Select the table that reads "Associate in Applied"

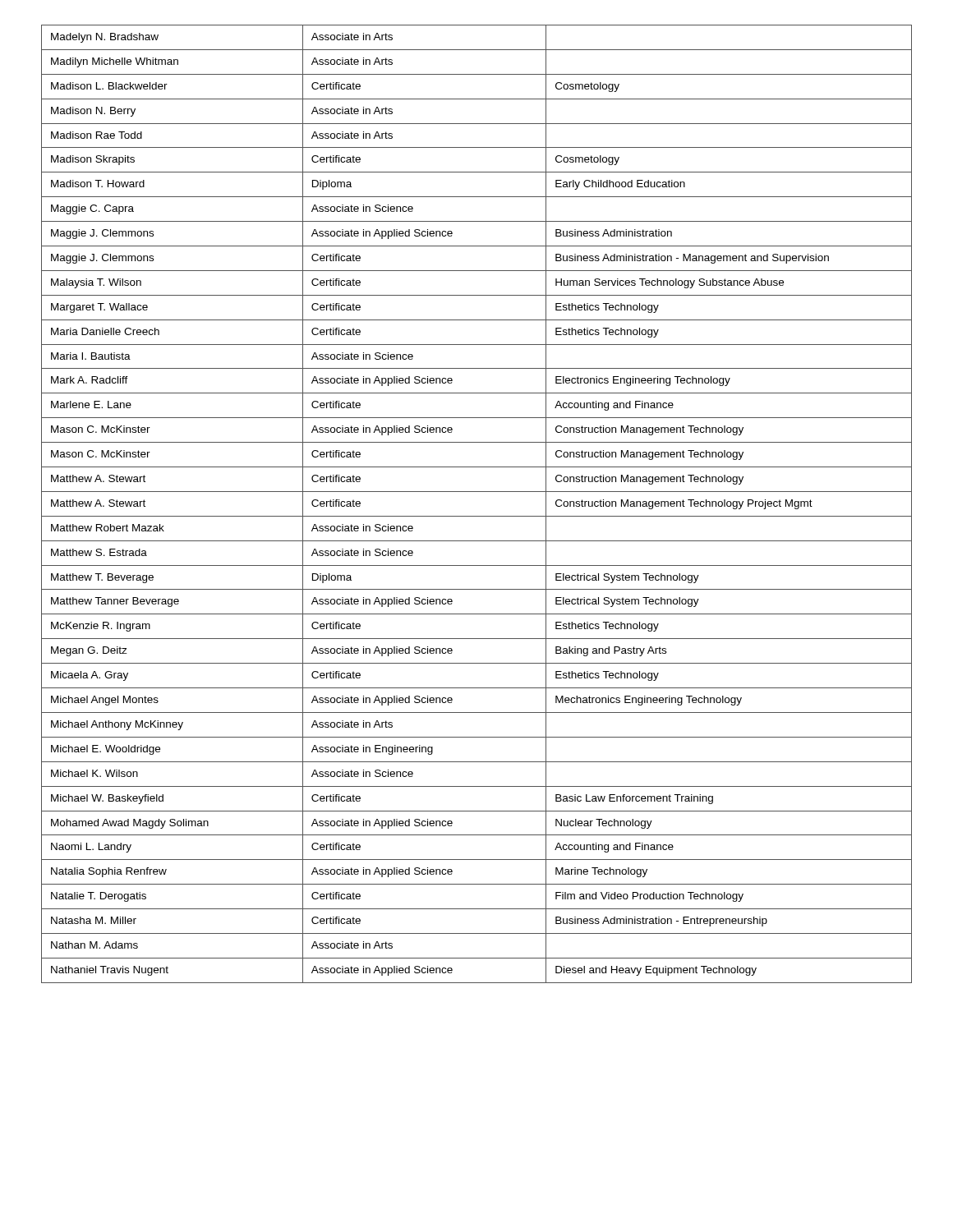[x=476, y=504]
